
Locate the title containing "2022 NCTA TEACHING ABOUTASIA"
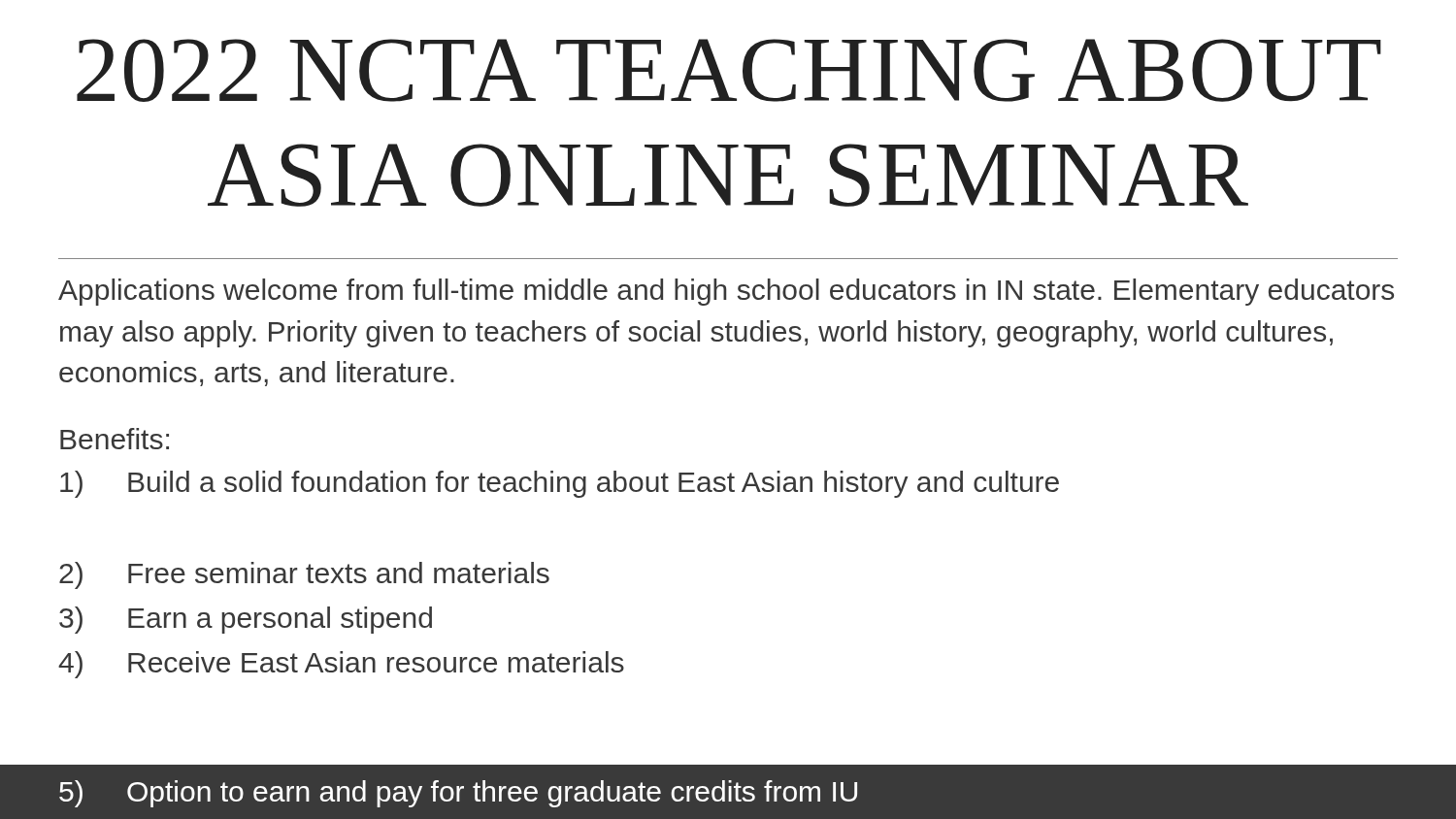728,122
